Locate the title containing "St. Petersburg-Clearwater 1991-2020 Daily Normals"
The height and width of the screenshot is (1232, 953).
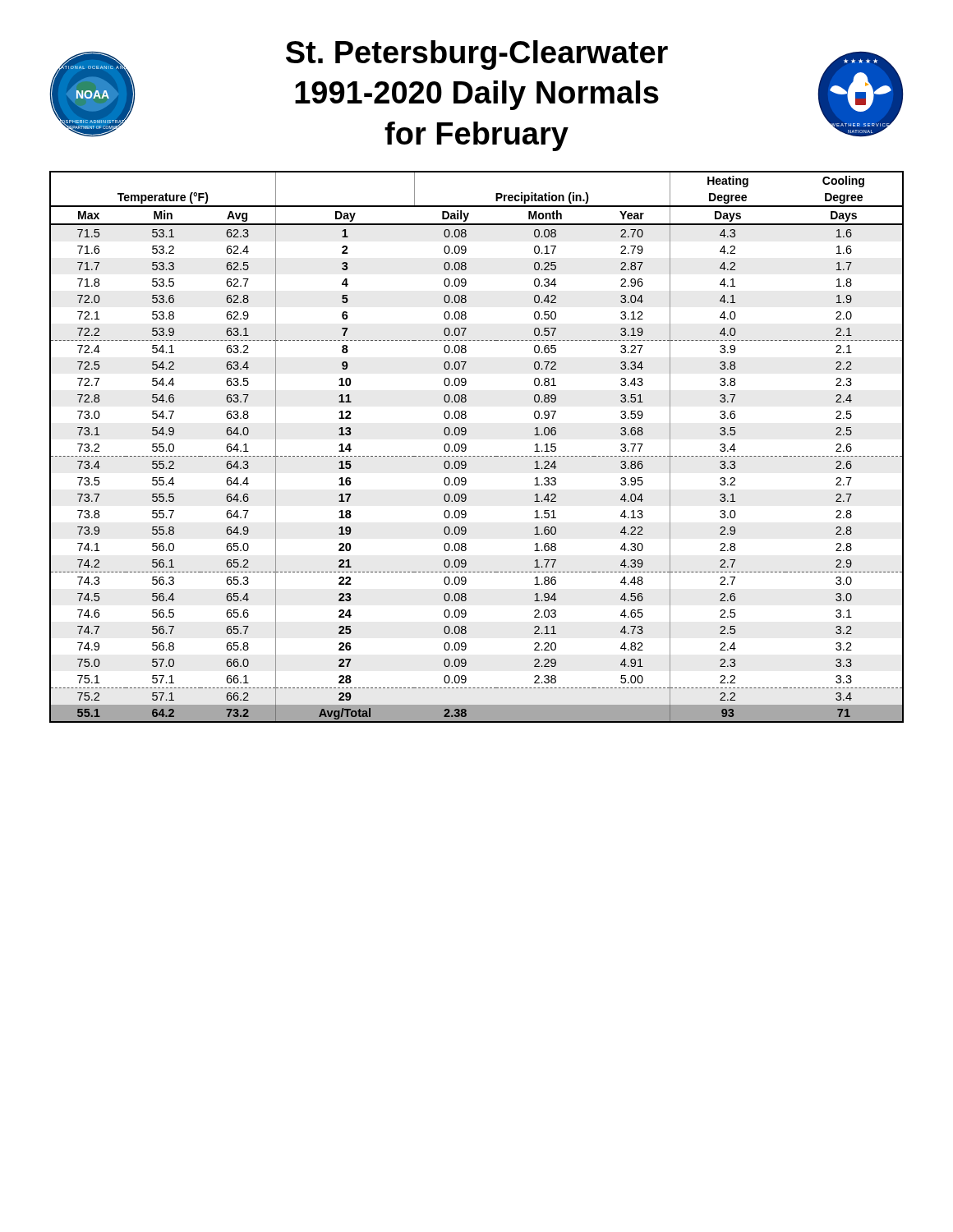coord(476,94)
